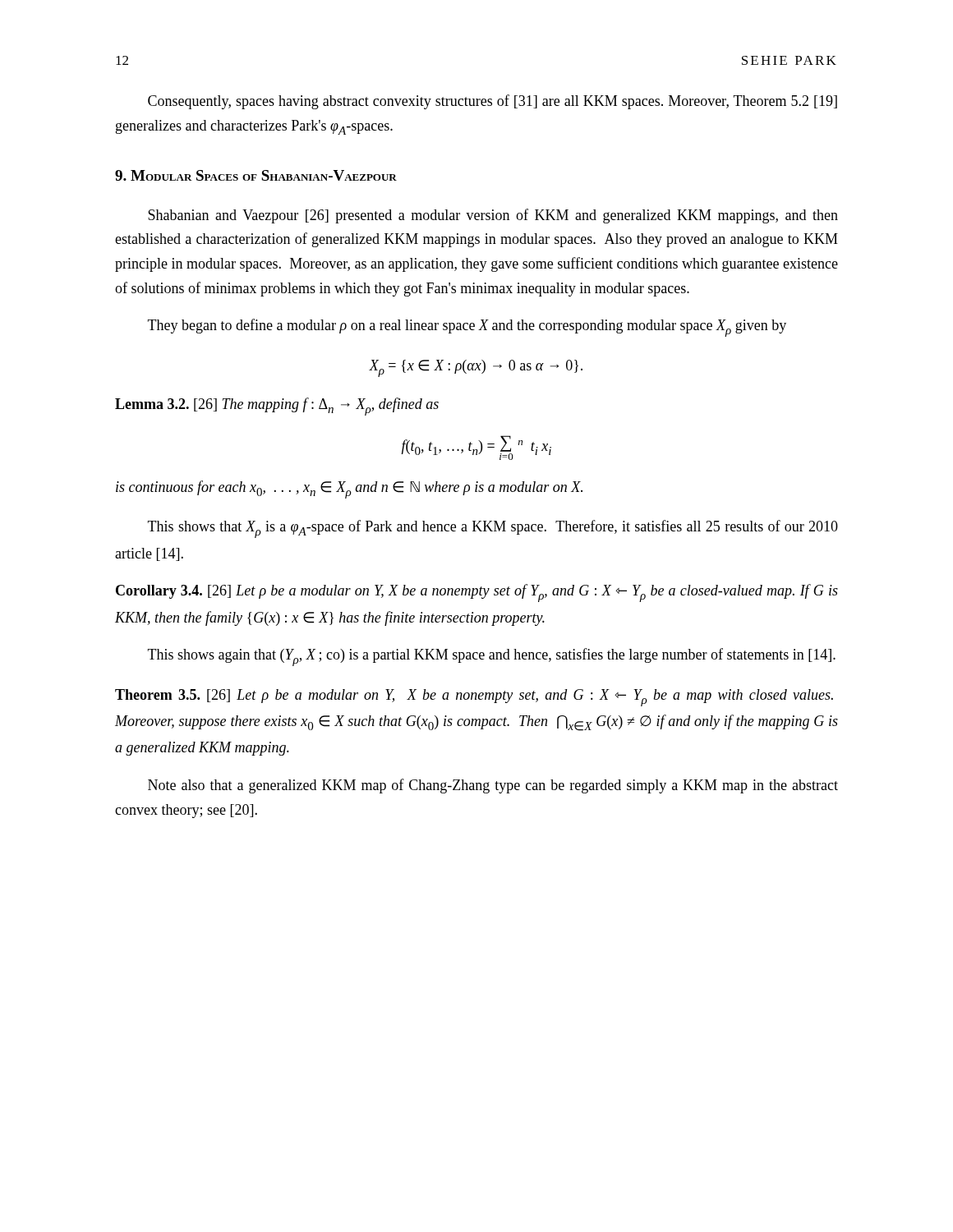Find the text block that reads "This shows again that (Yρ, X"
The width and height of the screenshot is (953, 1232).
coord(492,656)
